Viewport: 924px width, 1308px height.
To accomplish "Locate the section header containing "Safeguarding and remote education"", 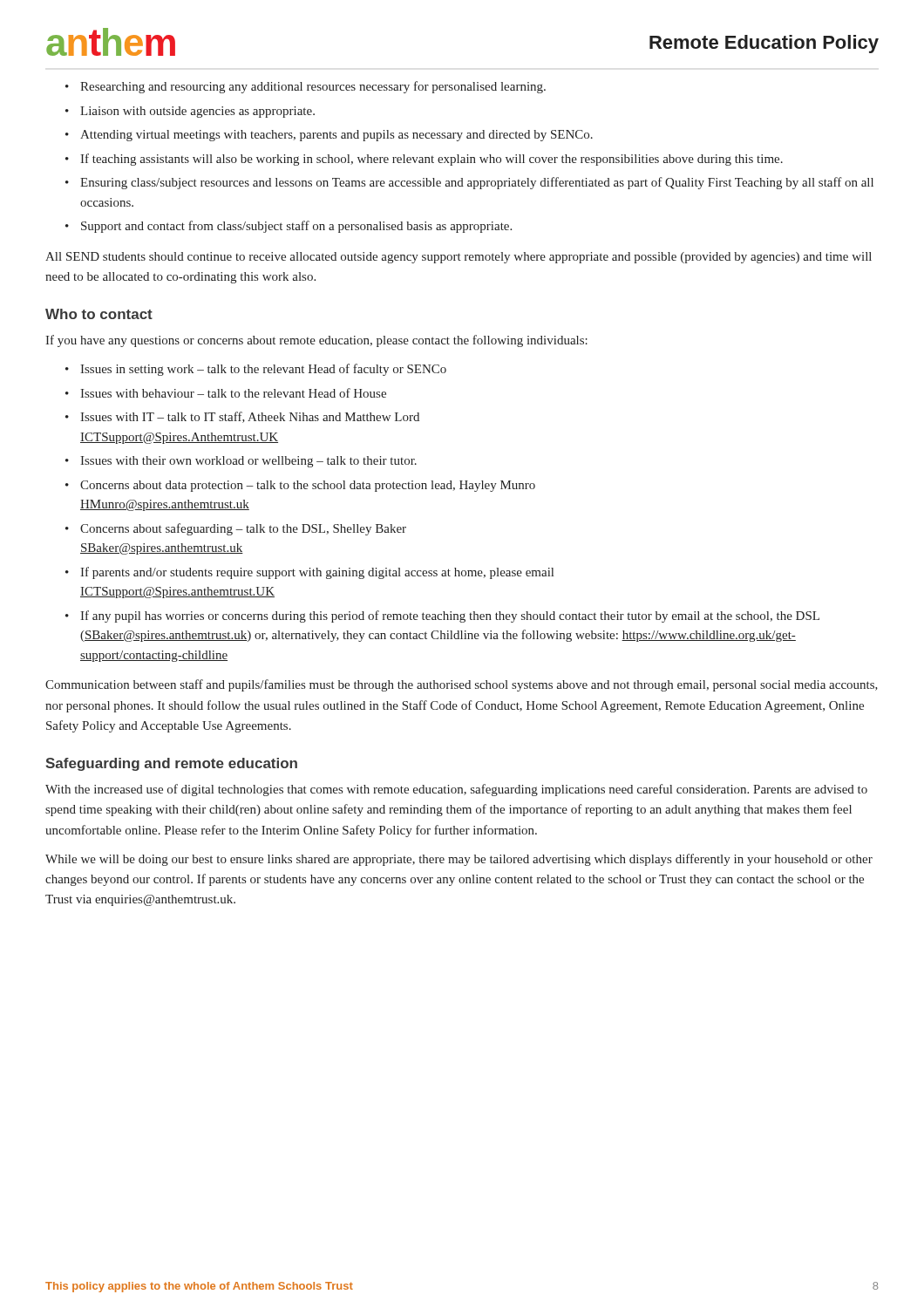I will pyautogui.click(x=172, y=763).
